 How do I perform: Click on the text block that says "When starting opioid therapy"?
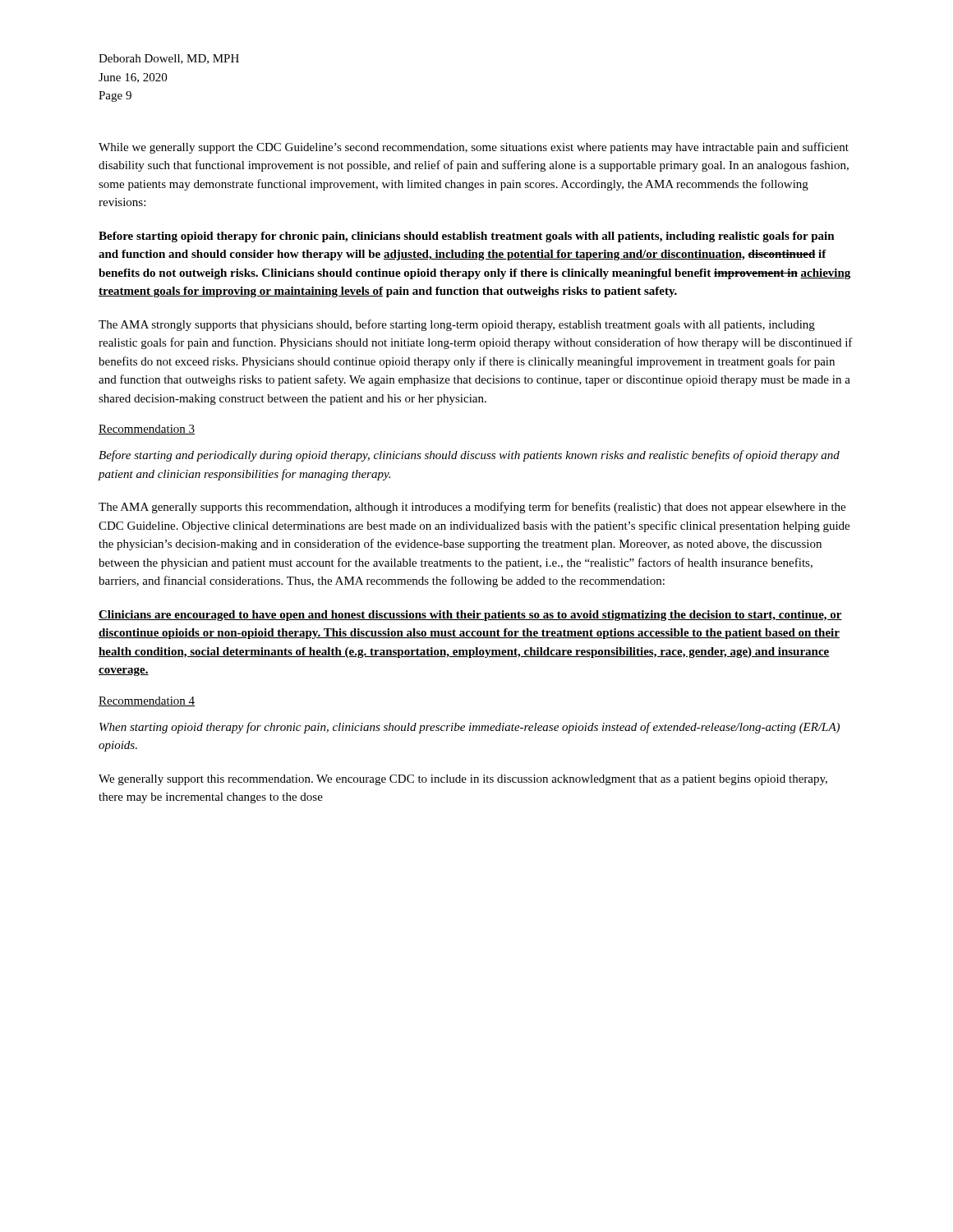tap(469, 736)
